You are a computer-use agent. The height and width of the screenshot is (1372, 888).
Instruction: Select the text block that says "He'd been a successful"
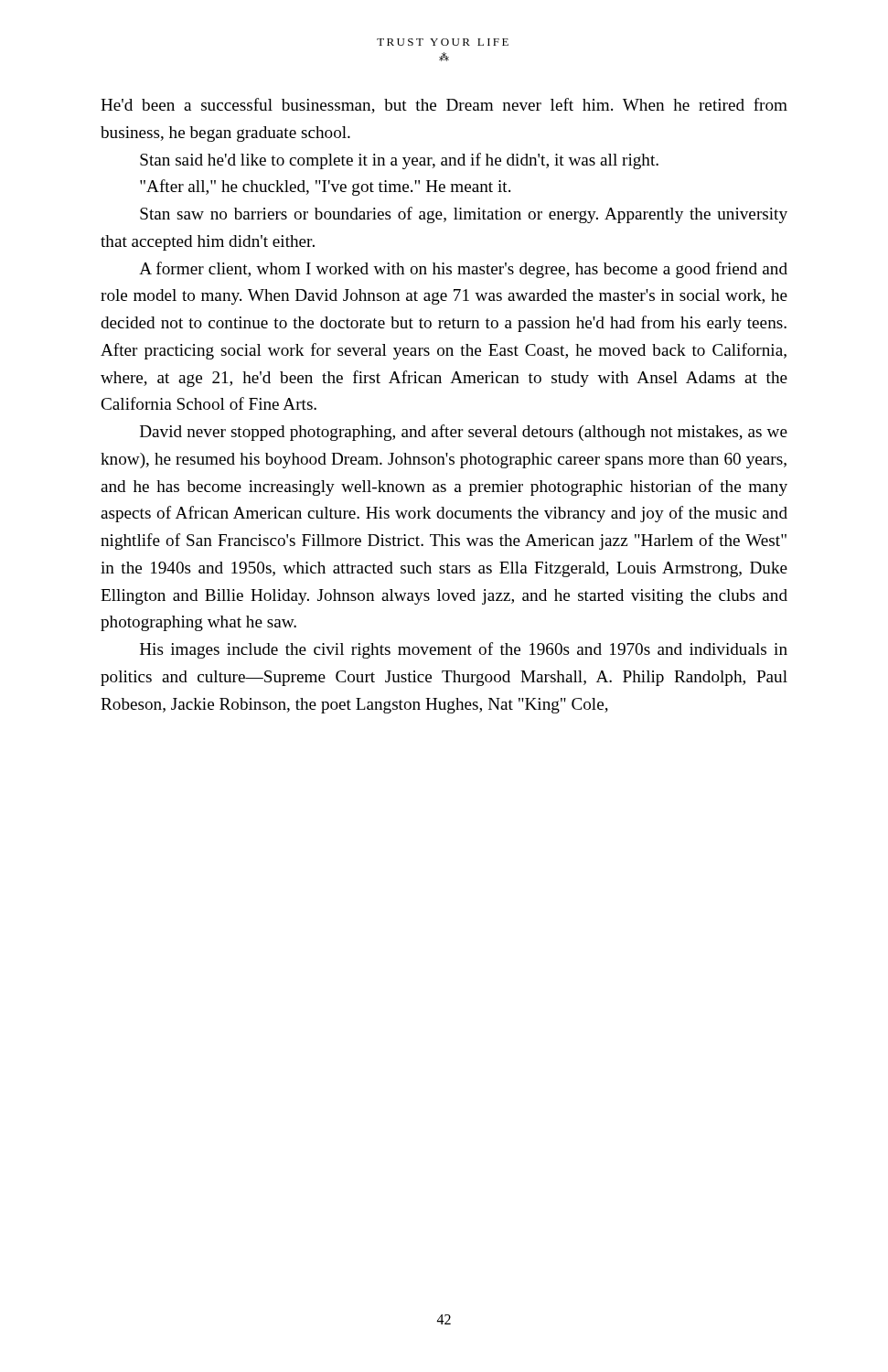[x=444, y=106]
